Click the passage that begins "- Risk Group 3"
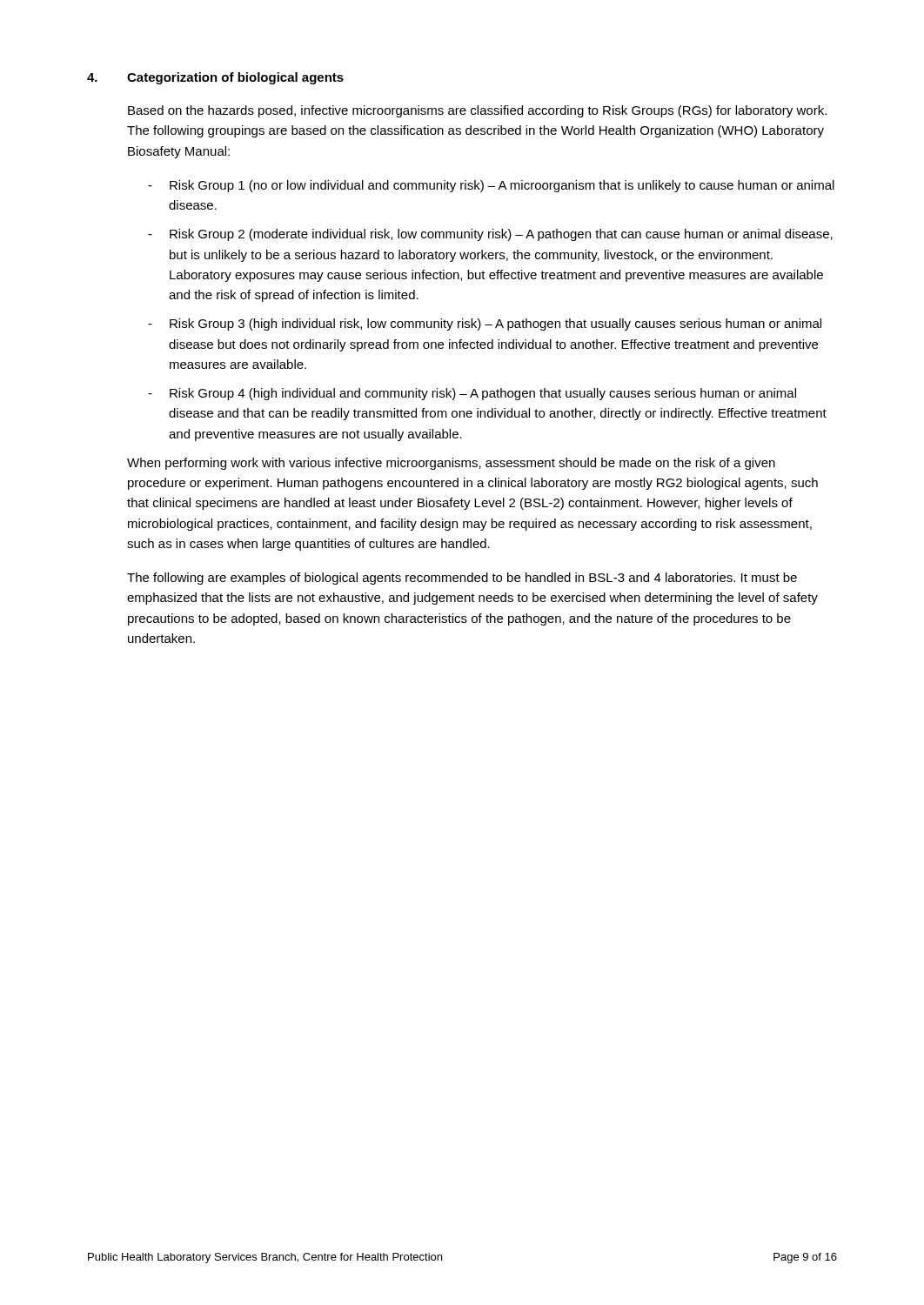 [x=492, y=344]
